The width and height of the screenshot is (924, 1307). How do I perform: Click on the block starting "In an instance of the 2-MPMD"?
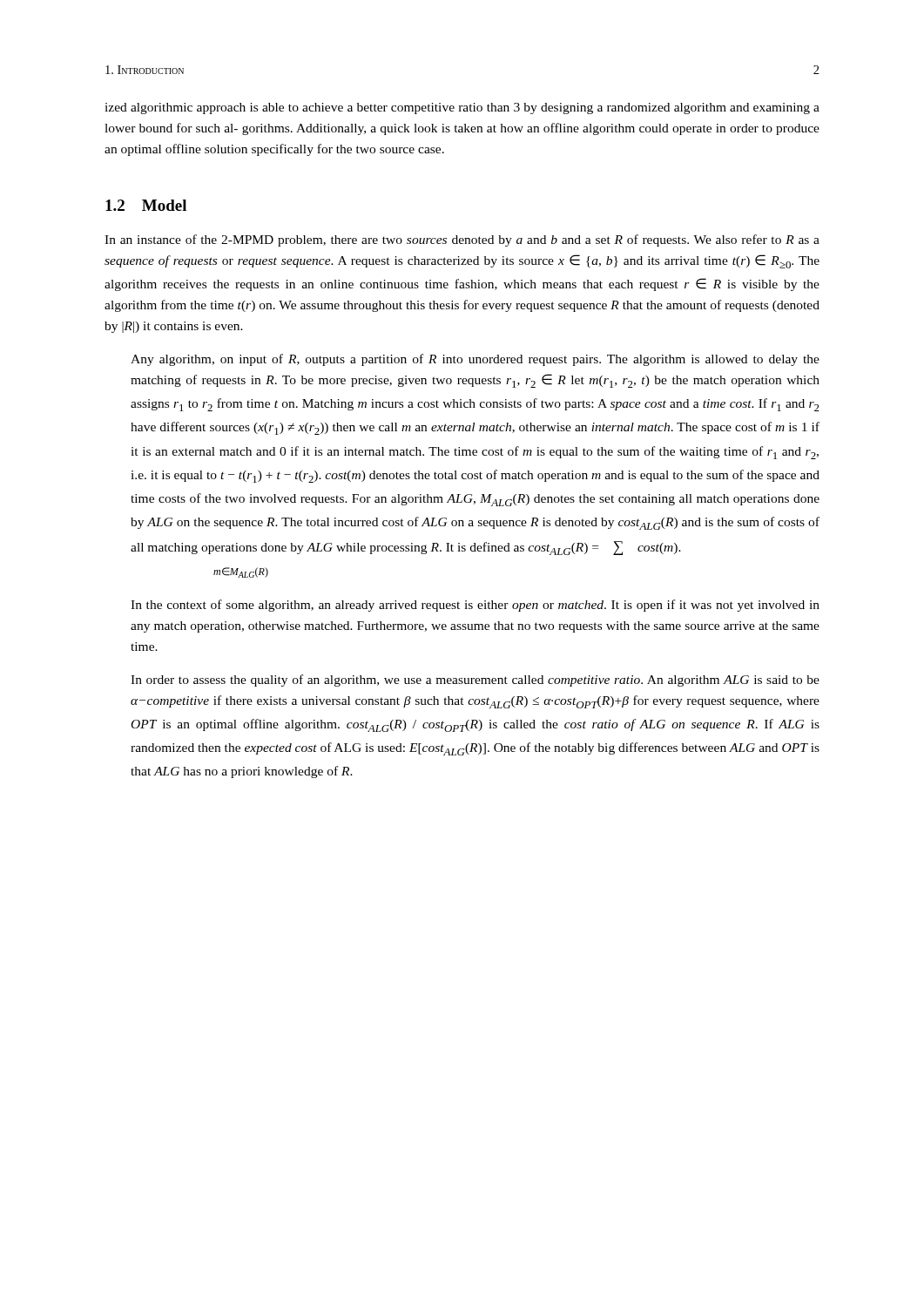462,283
